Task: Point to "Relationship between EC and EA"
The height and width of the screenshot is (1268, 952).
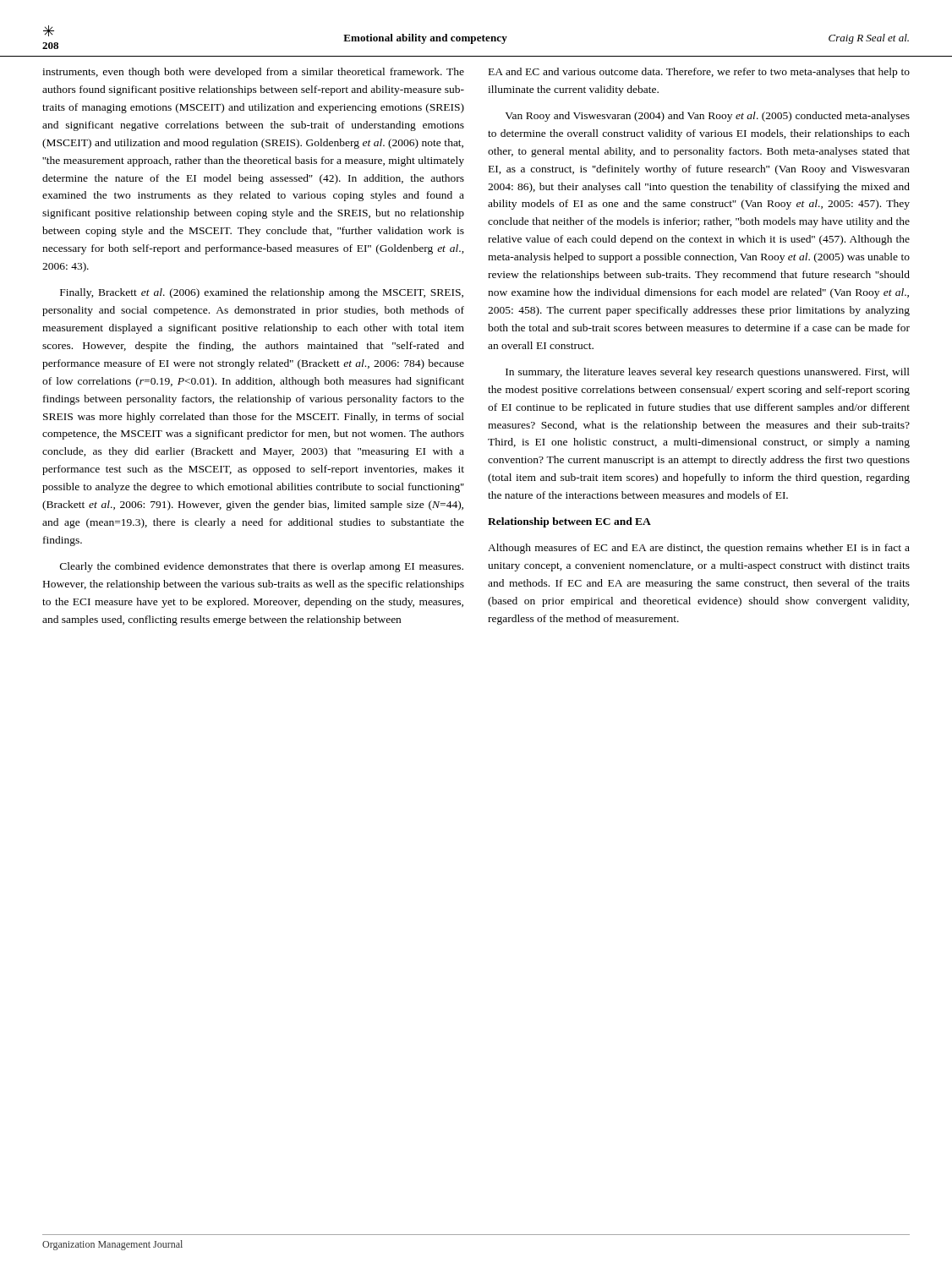Action: click(569, 522)
